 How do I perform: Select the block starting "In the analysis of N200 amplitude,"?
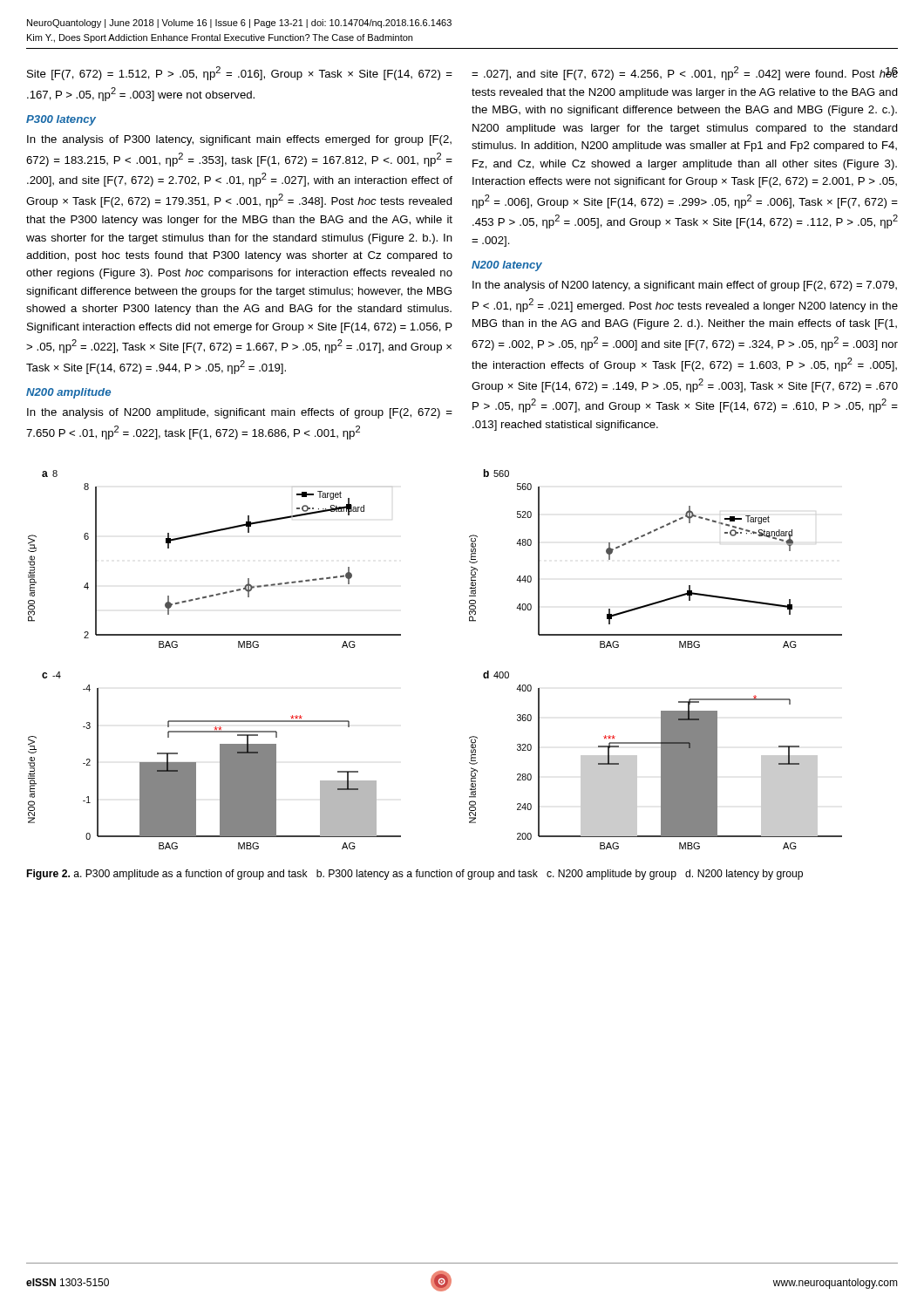click(239, 423)
